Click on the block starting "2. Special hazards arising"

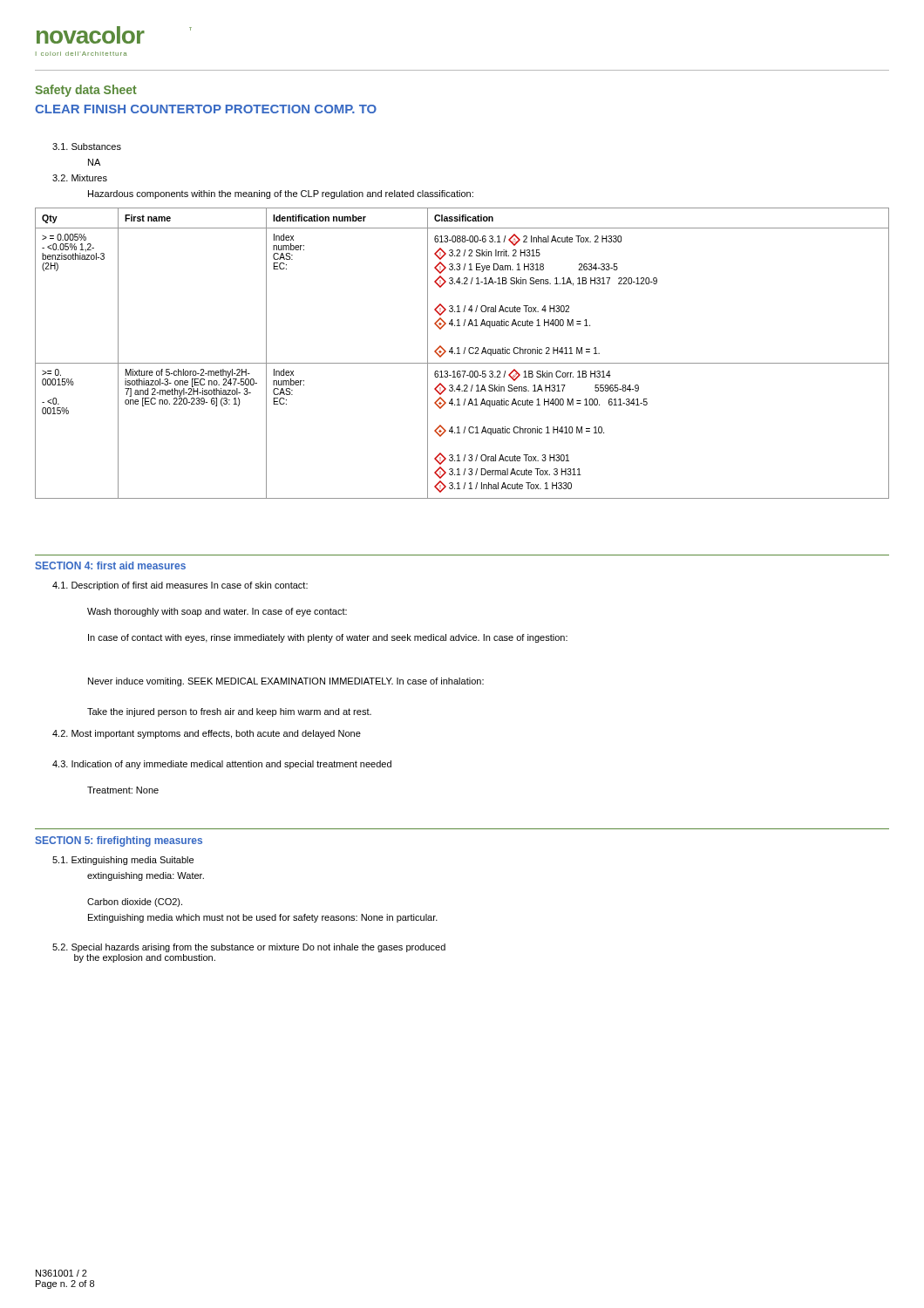point(249,952)
